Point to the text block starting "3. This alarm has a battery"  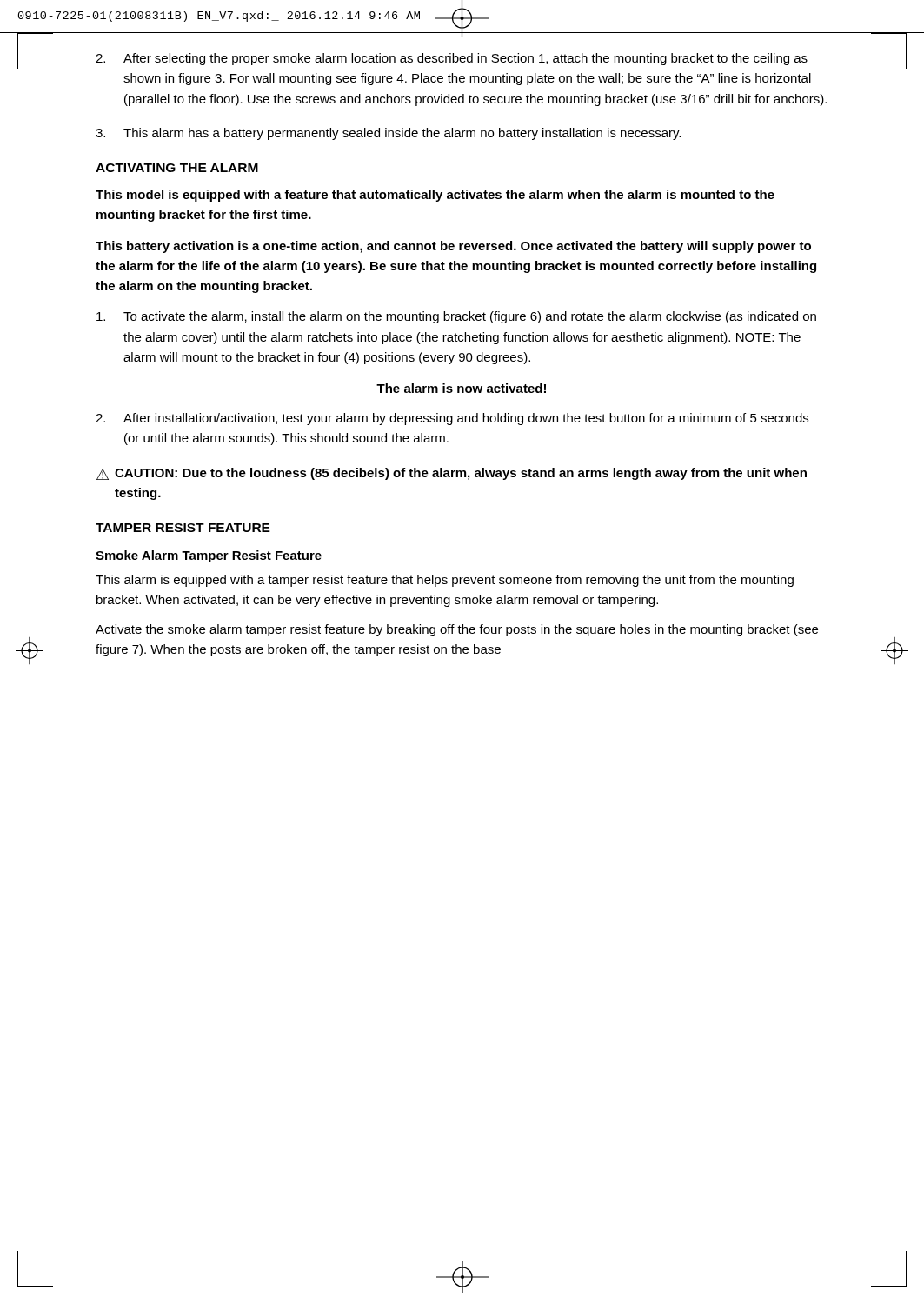point(462,132)
